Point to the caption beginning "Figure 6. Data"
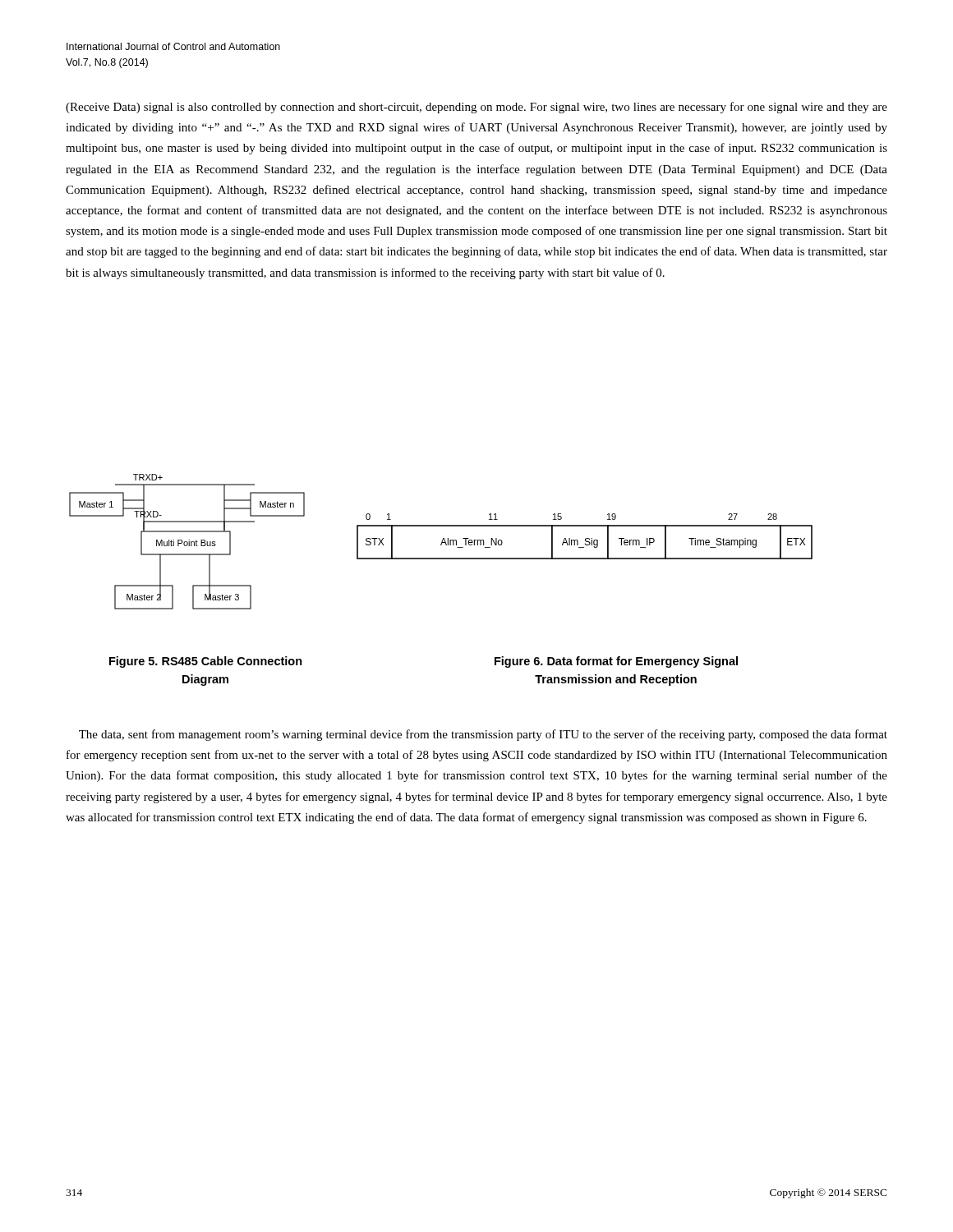Viewport: 953px width, 1232px height. pyautogui.click(x=616, y=670)
